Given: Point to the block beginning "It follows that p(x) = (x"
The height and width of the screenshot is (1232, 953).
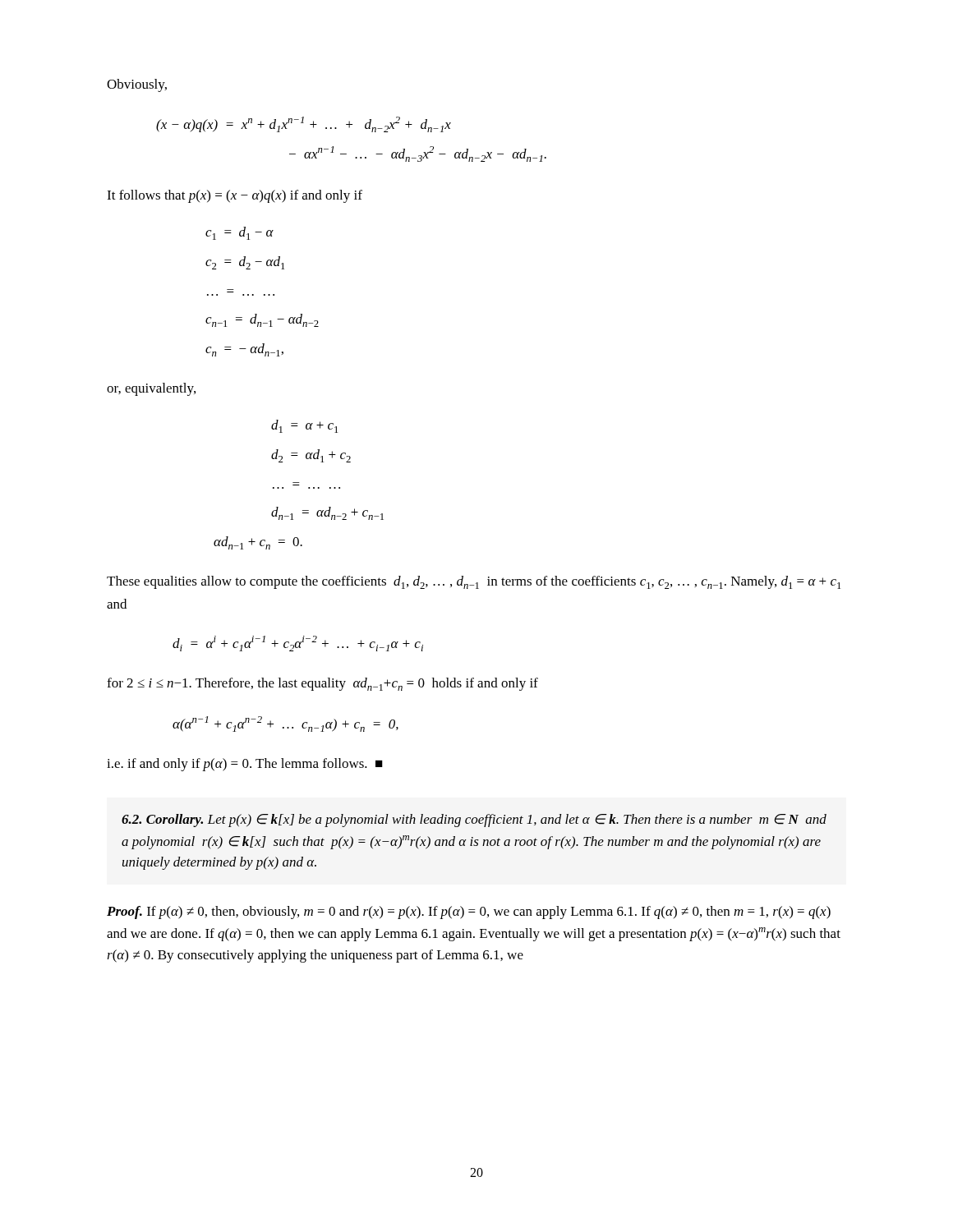Looking at the screenshot, I should tap(235, 195).
